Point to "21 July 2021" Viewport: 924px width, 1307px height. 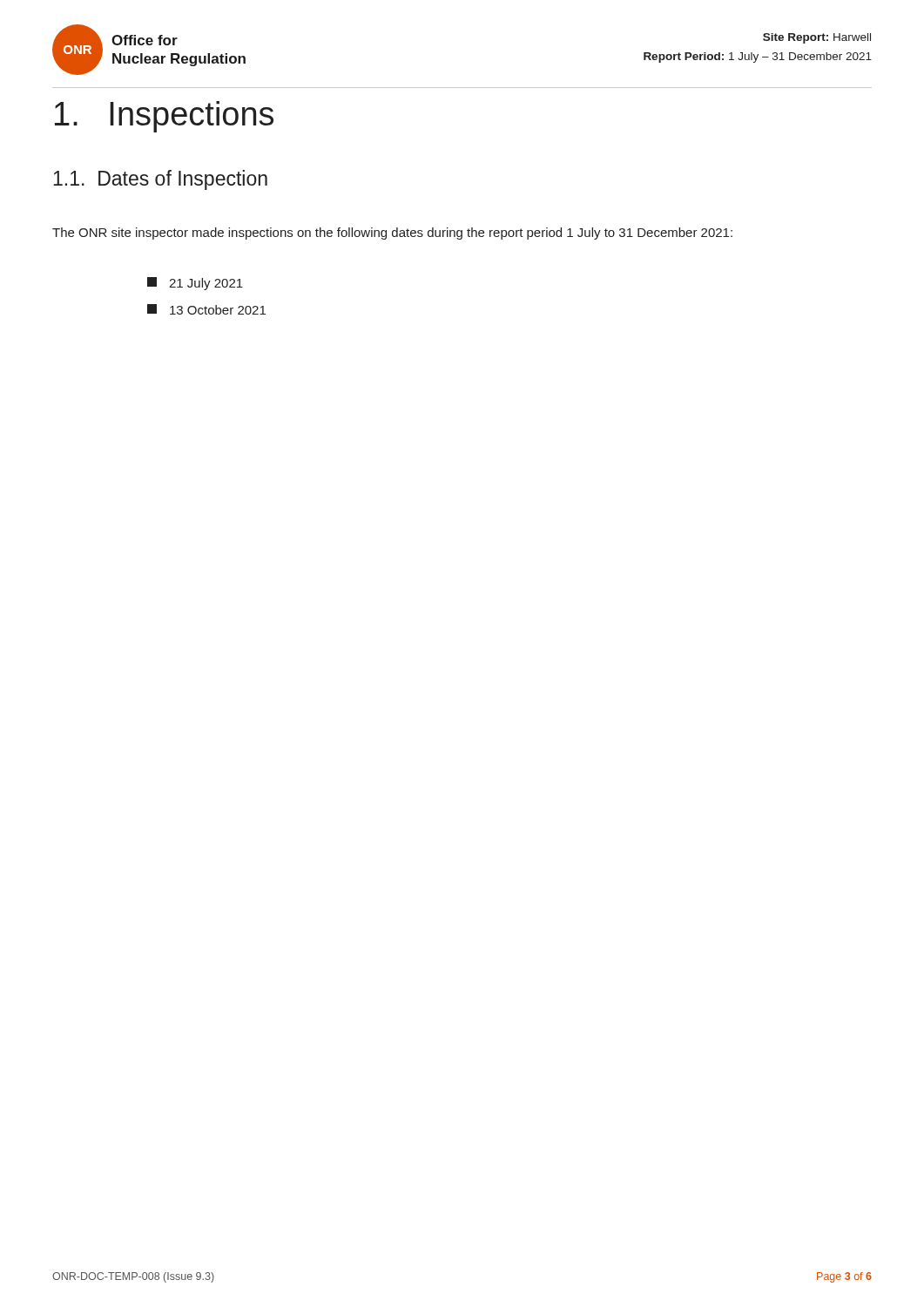[x=148, y=283]
